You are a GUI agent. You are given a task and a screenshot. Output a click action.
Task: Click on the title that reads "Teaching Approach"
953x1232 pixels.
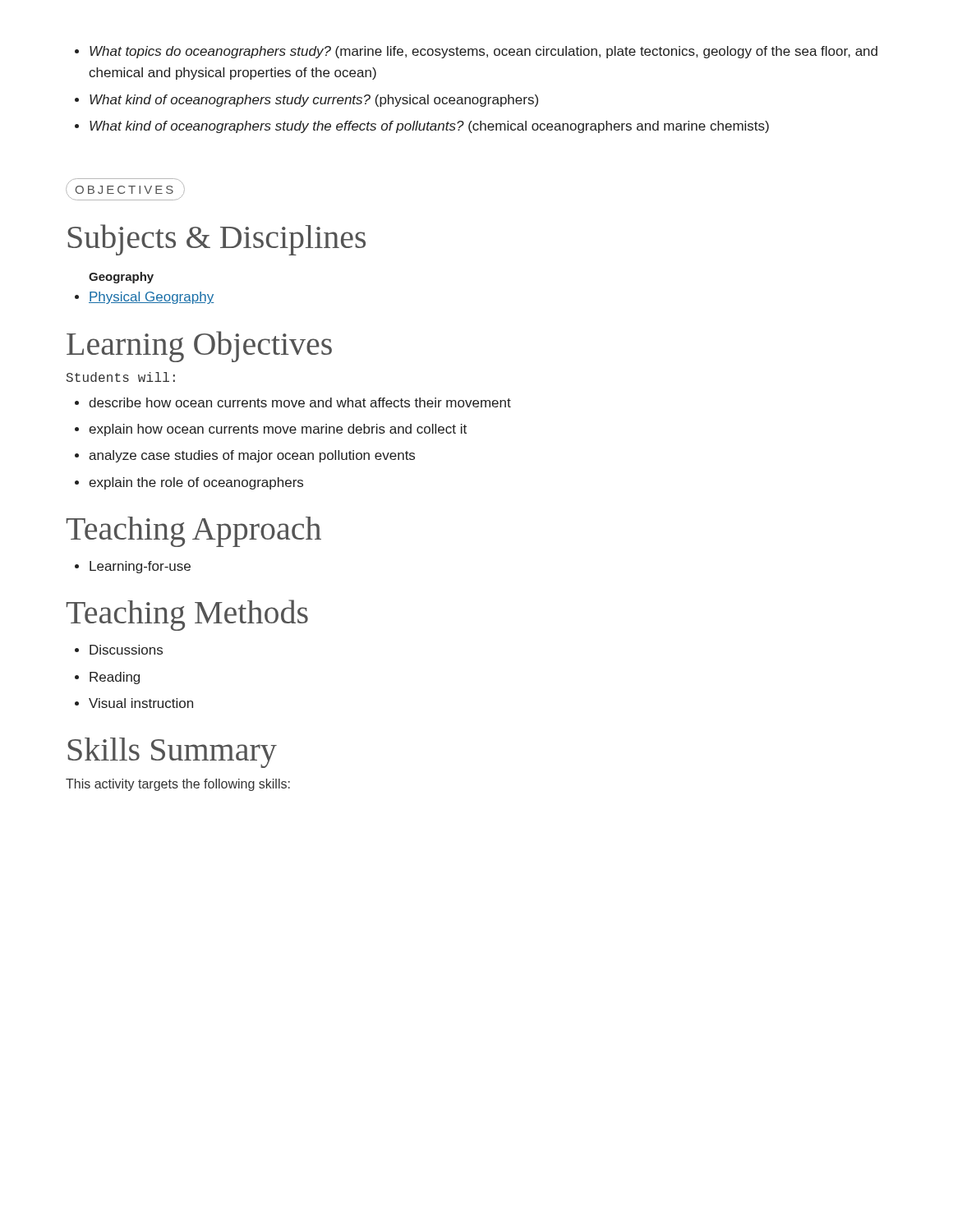tap(193, 532)
